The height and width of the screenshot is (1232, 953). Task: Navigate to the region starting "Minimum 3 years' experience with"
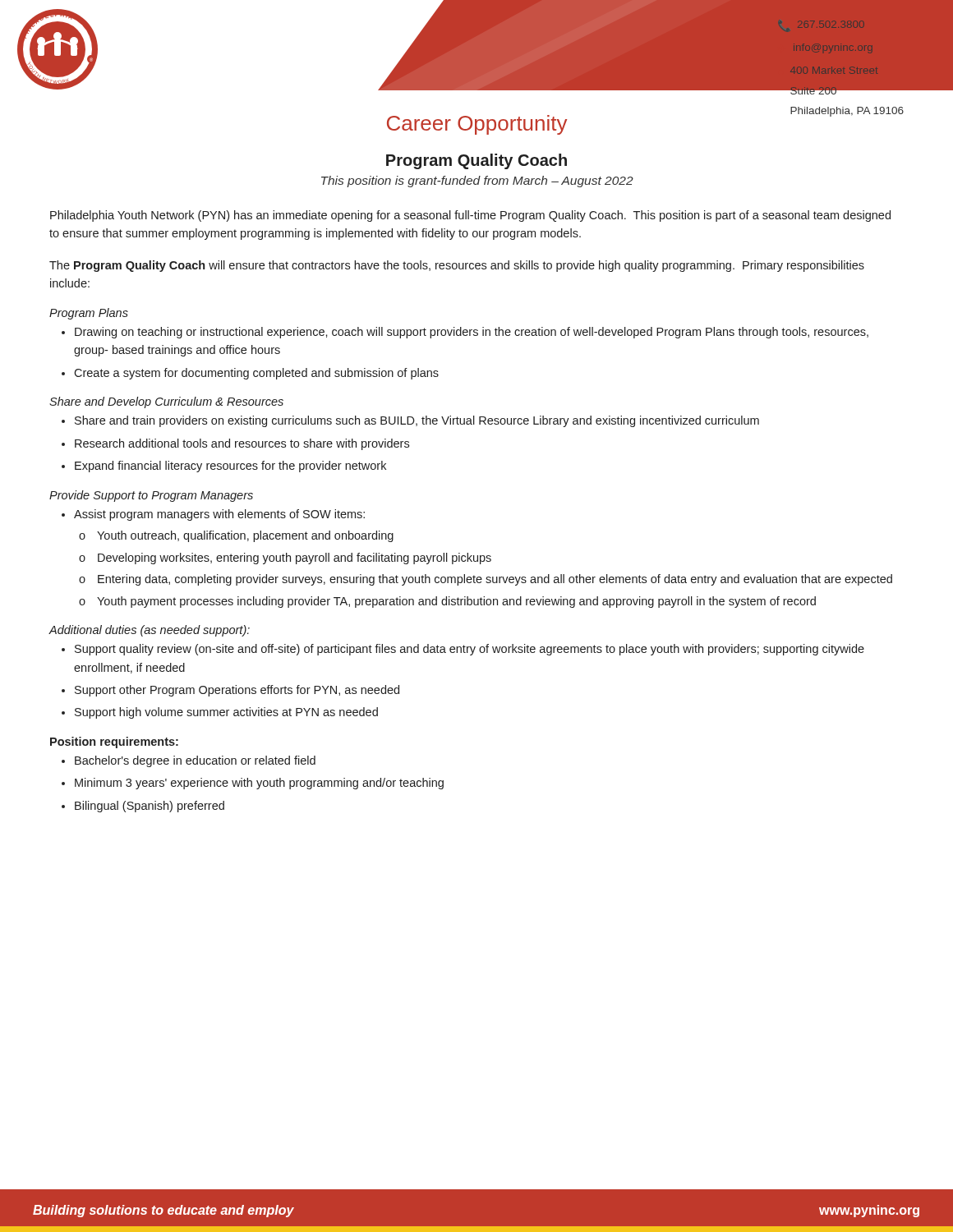click(259, 783)
